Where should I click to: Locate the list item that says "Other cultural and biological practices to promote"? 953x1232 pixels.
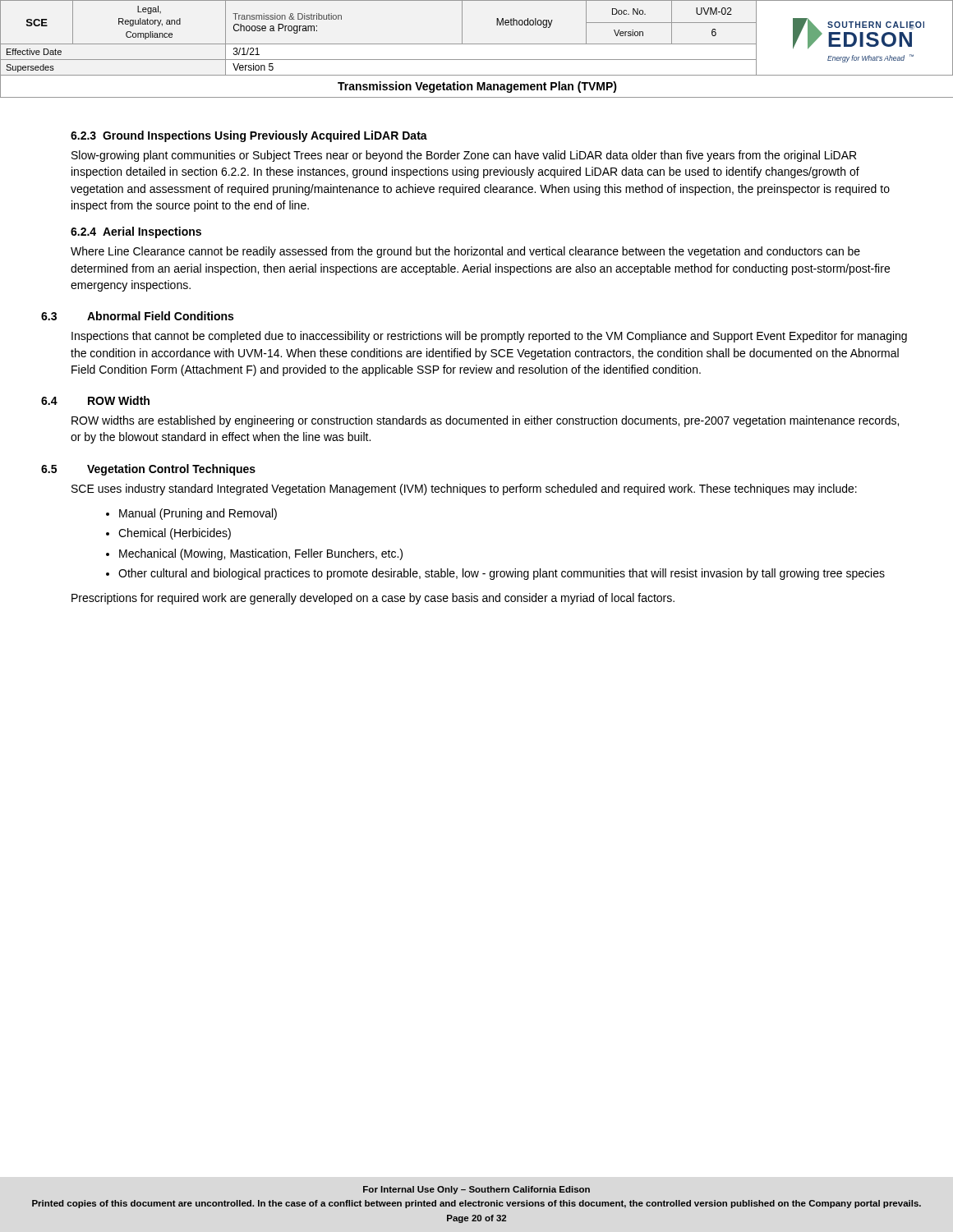(x=506, y=573)
